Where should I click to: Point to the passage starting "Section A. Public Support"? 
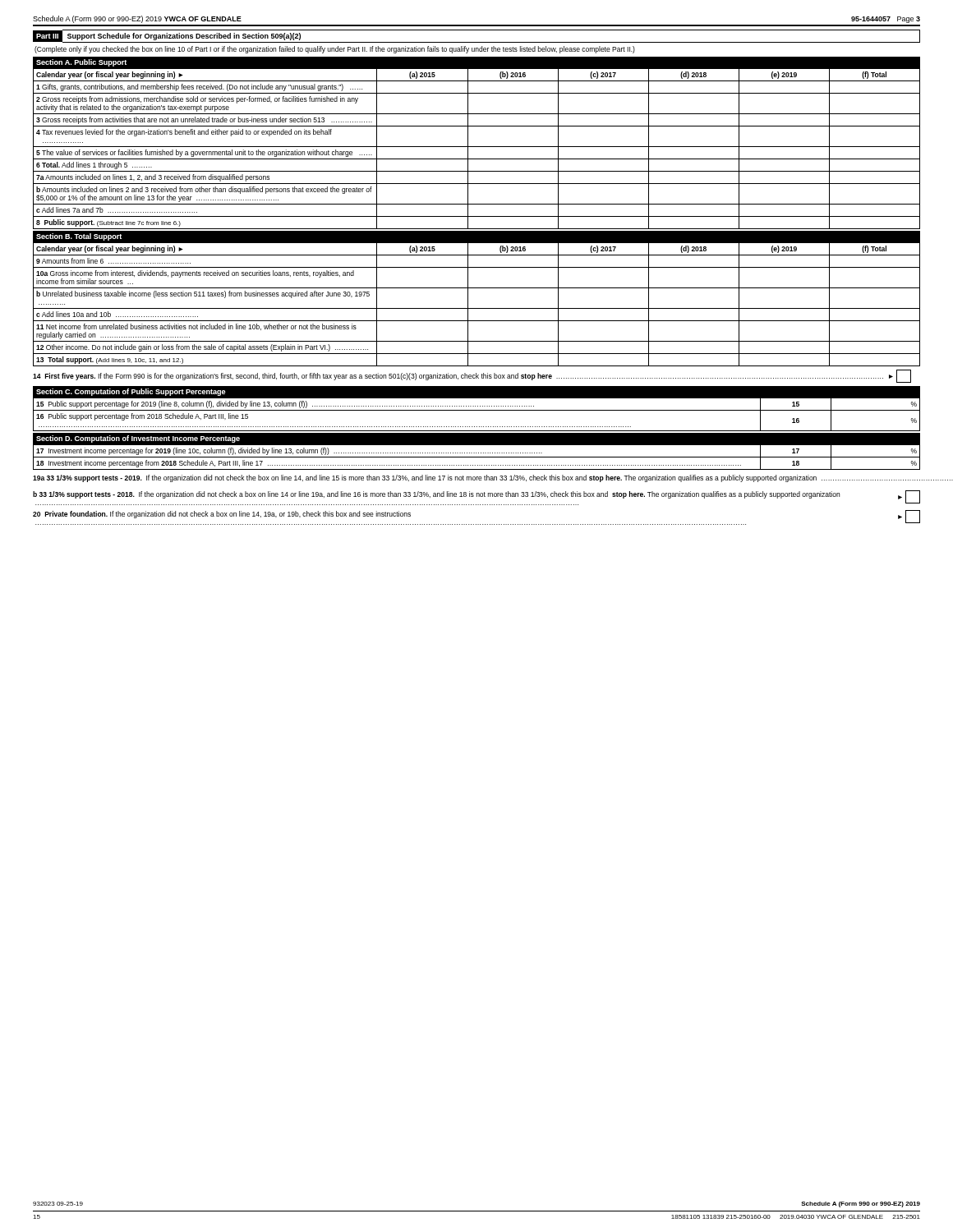tap(81, 62)
